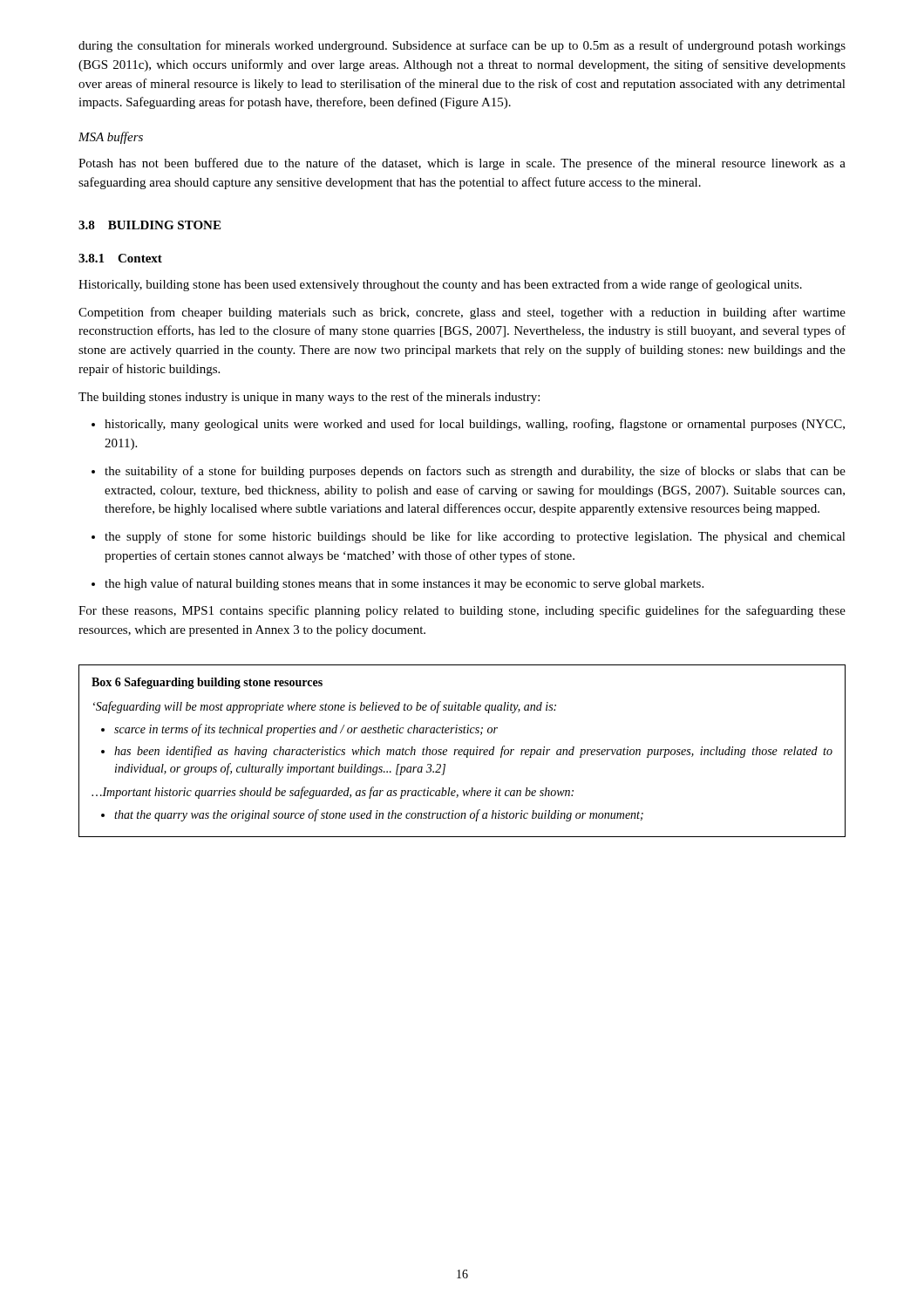Locate the section header that opens with "Box 6 Safeguarding building stone"
924x1308 pixels.
click(x=207, y=683)
